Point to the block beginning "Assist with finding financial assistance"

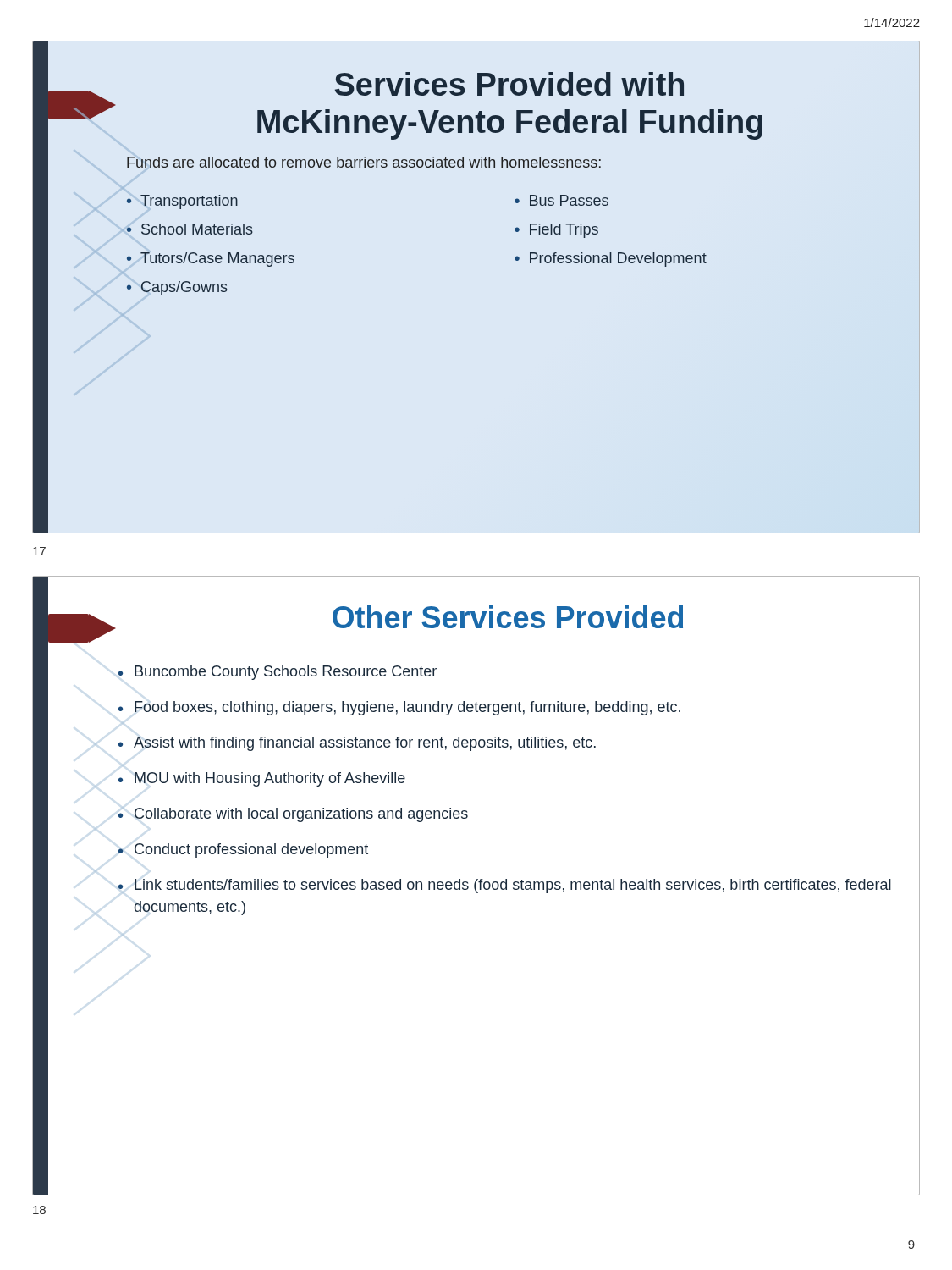(365, 743)
